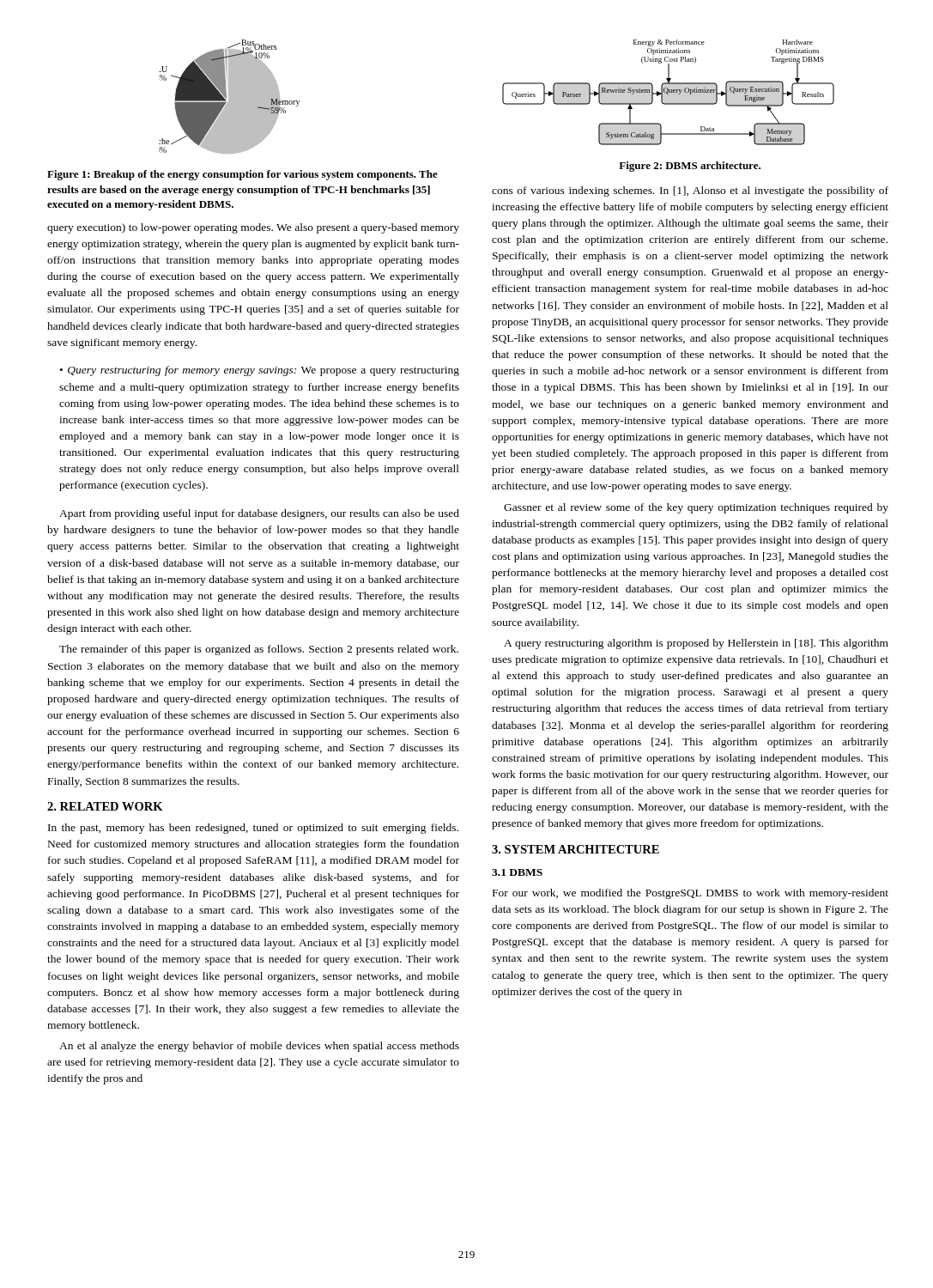The height and width of the screenshot is (1288, 933).
Task: Click on the passage starting "2. RELATED WORK"
Action: tap(105, 806)
